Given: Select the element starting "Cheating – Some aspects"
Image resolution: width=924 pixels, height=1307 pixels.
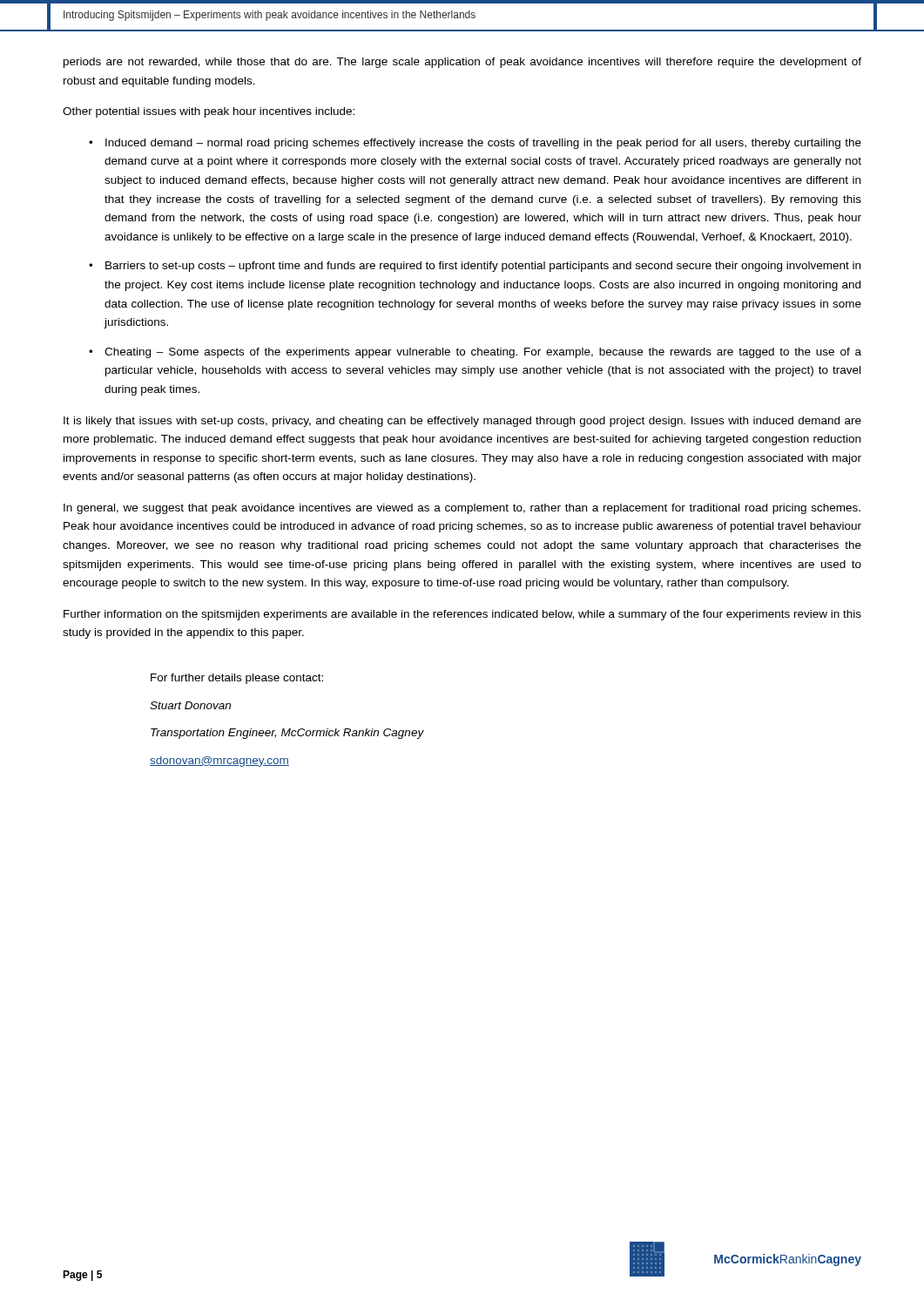Looking at the screenshot, I should pos(483,370).
